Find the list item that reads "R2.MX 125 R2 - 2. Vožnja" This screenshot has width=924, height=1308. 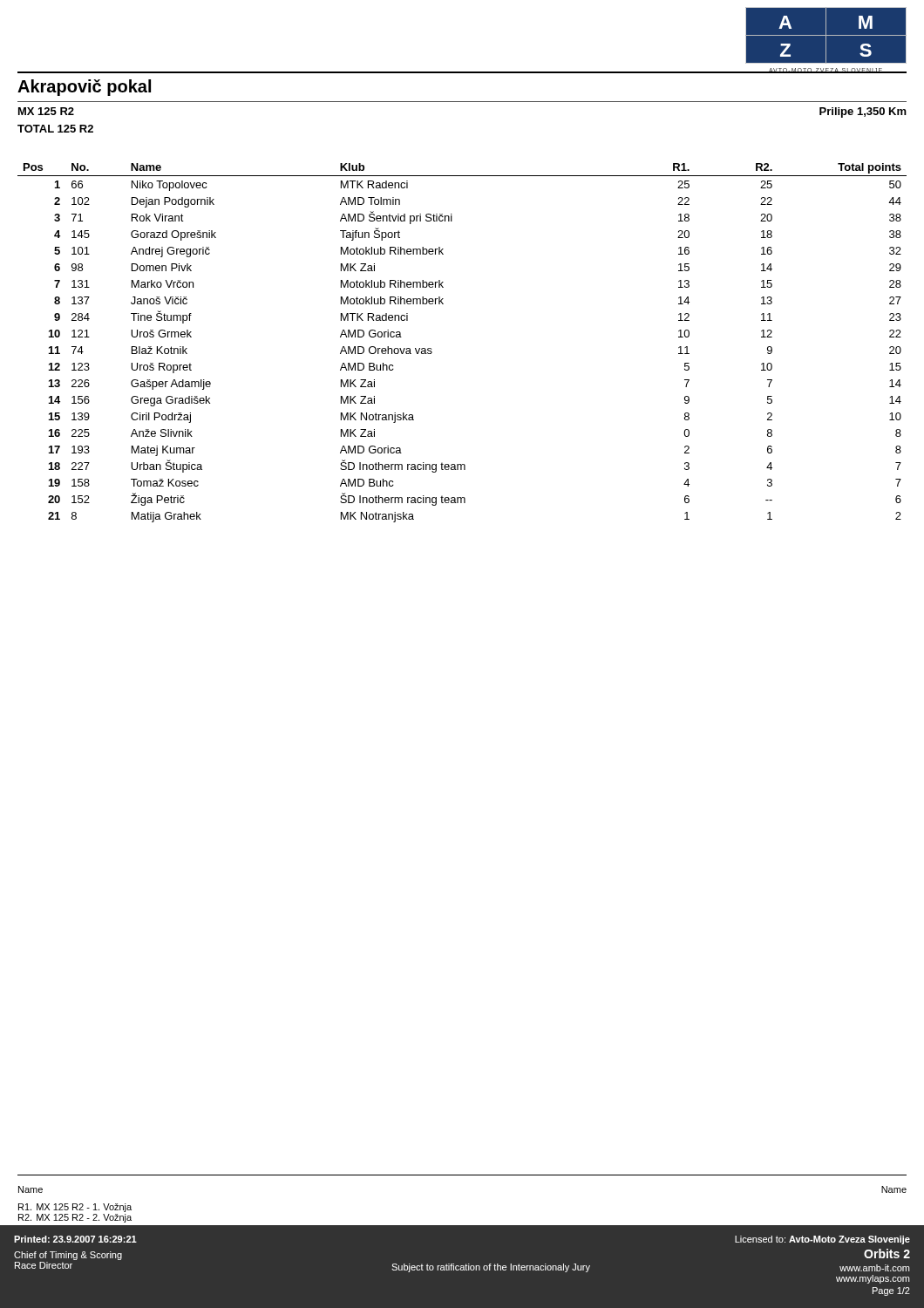tap(75, 1217)
